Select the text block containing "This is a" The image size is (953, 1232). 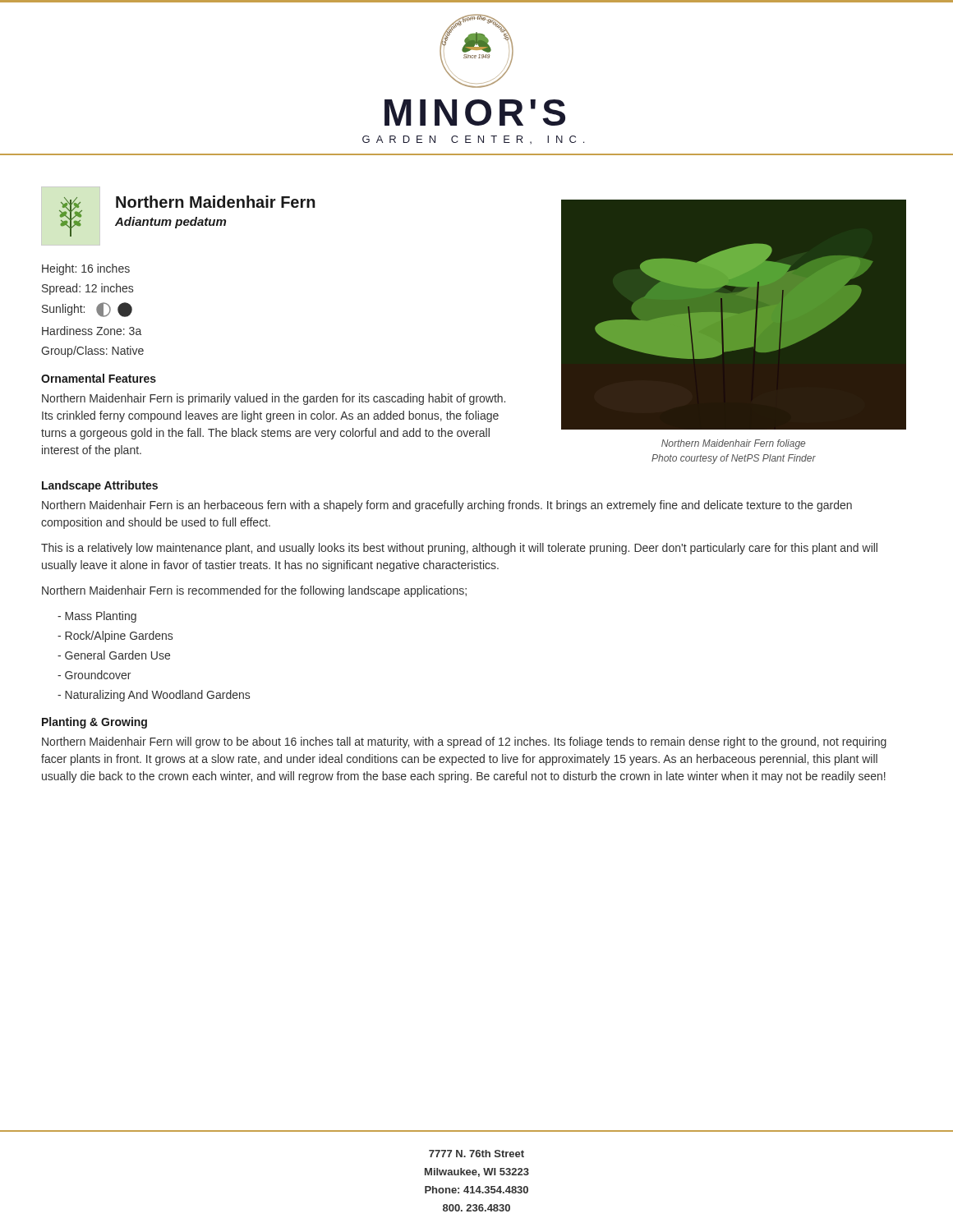tap(460, 556)
